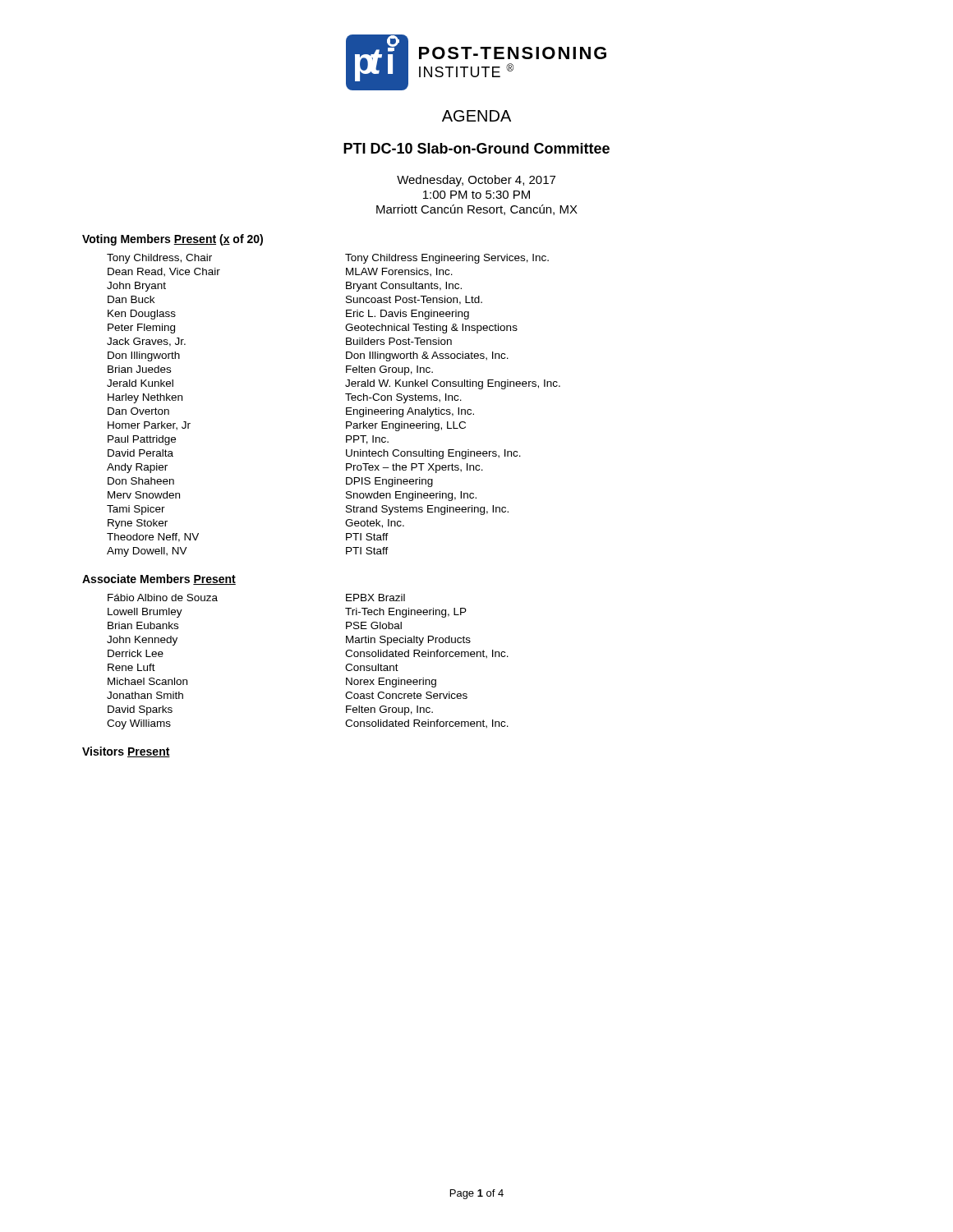Click on the text block starting "Visitors Present"
Viewport: 953px width, 1232px height.
tap(126, 752)
